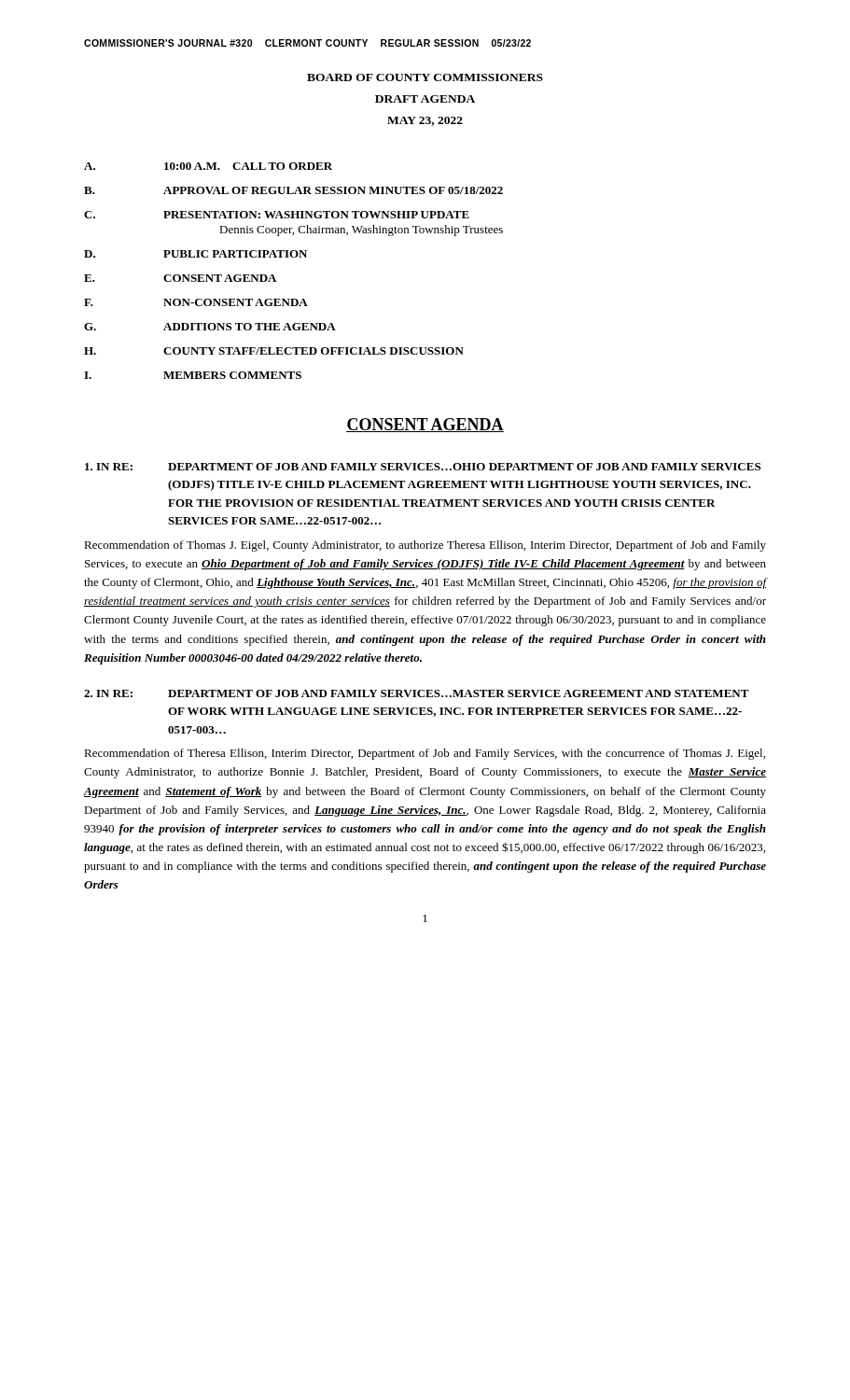The height and width of the screenshot is (1400, 850).
Task: Navigate to the text block starting "1. IN RE: DEPARTMENT OF JOB AND"
Action: point(425,493)
